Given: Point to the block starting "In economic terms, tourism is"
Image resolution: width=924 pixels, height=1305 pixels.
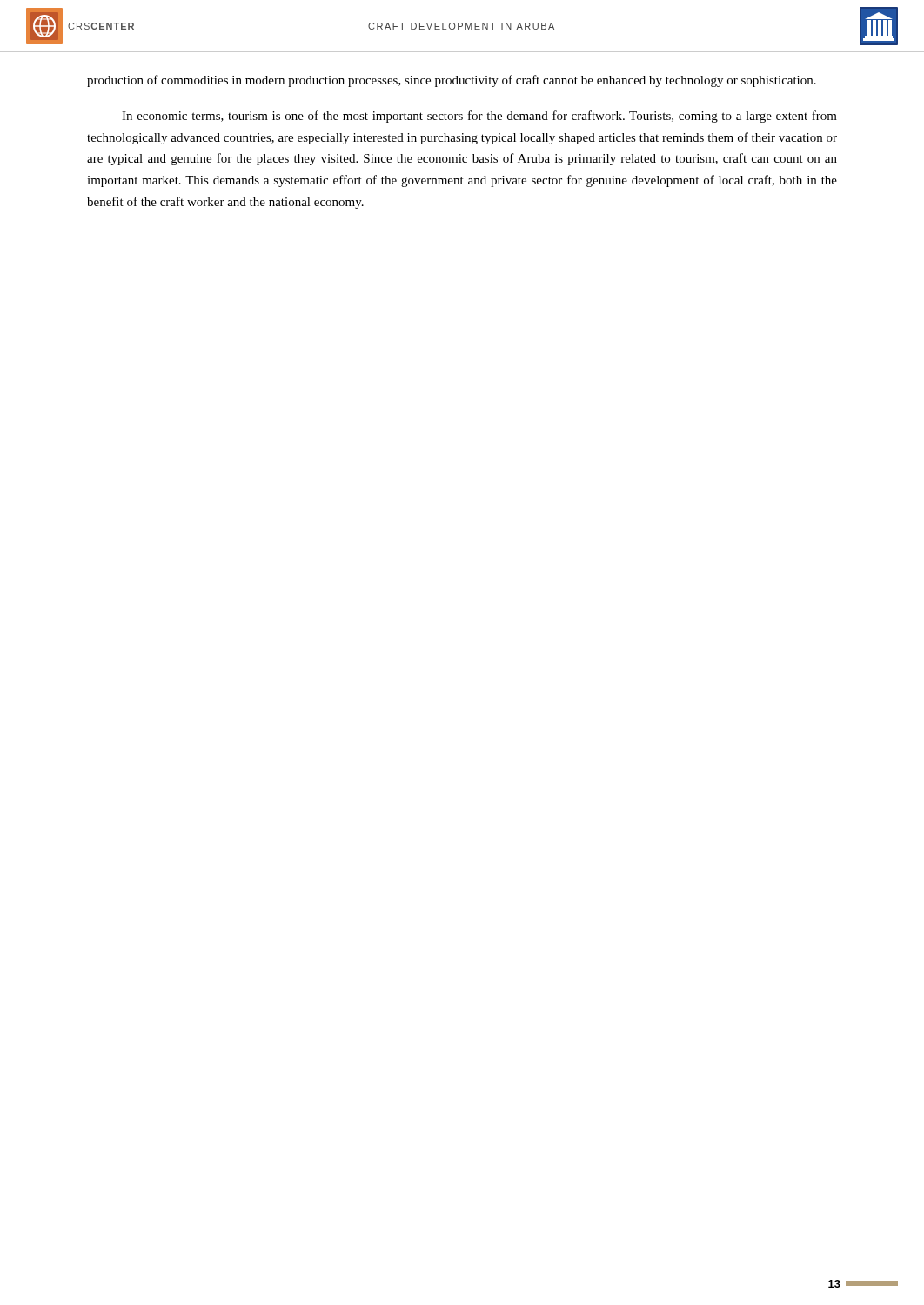Looking at the screenshot, I should [462, 159].
